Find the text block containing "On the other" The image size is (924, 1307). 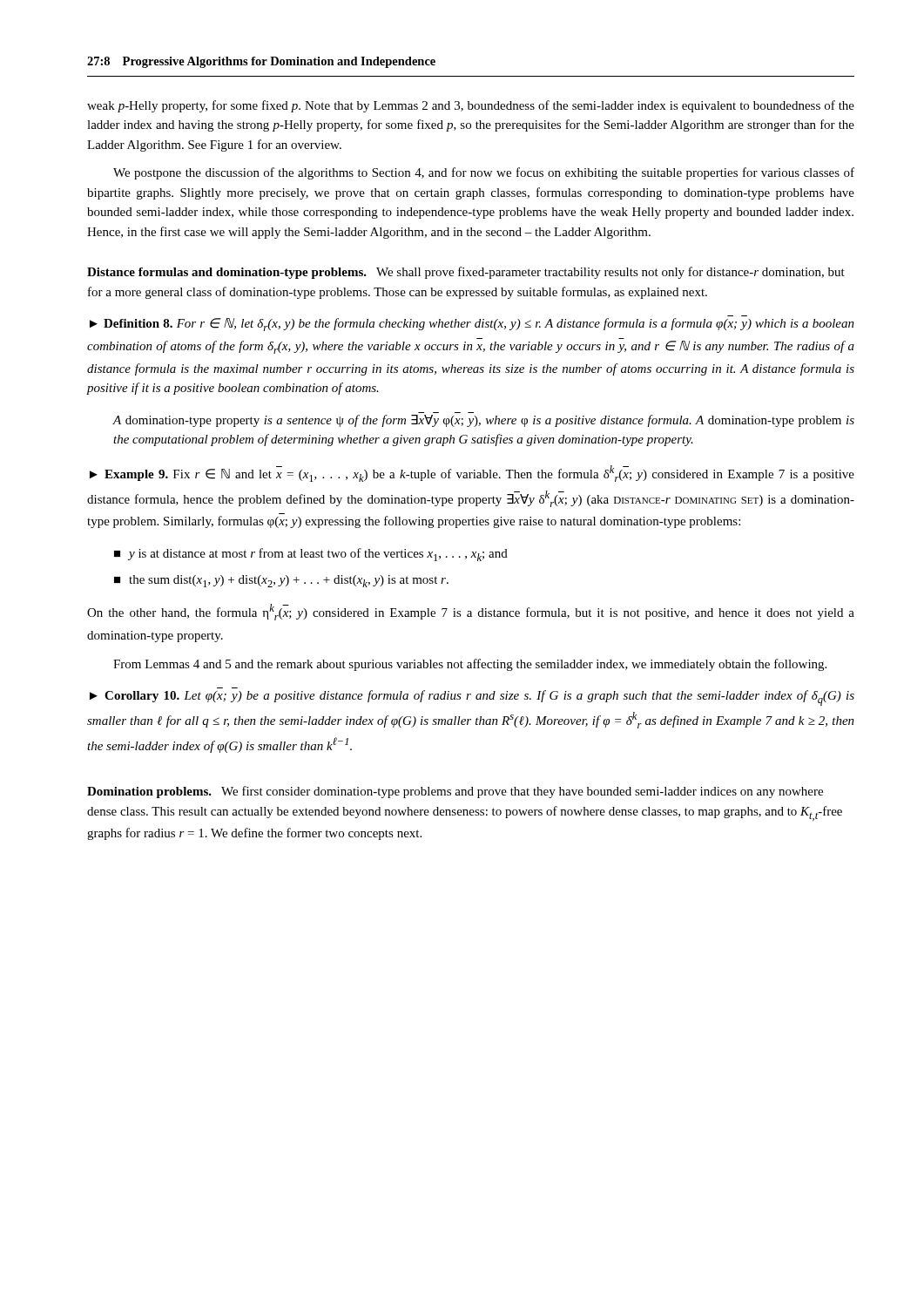coord(471,622)
